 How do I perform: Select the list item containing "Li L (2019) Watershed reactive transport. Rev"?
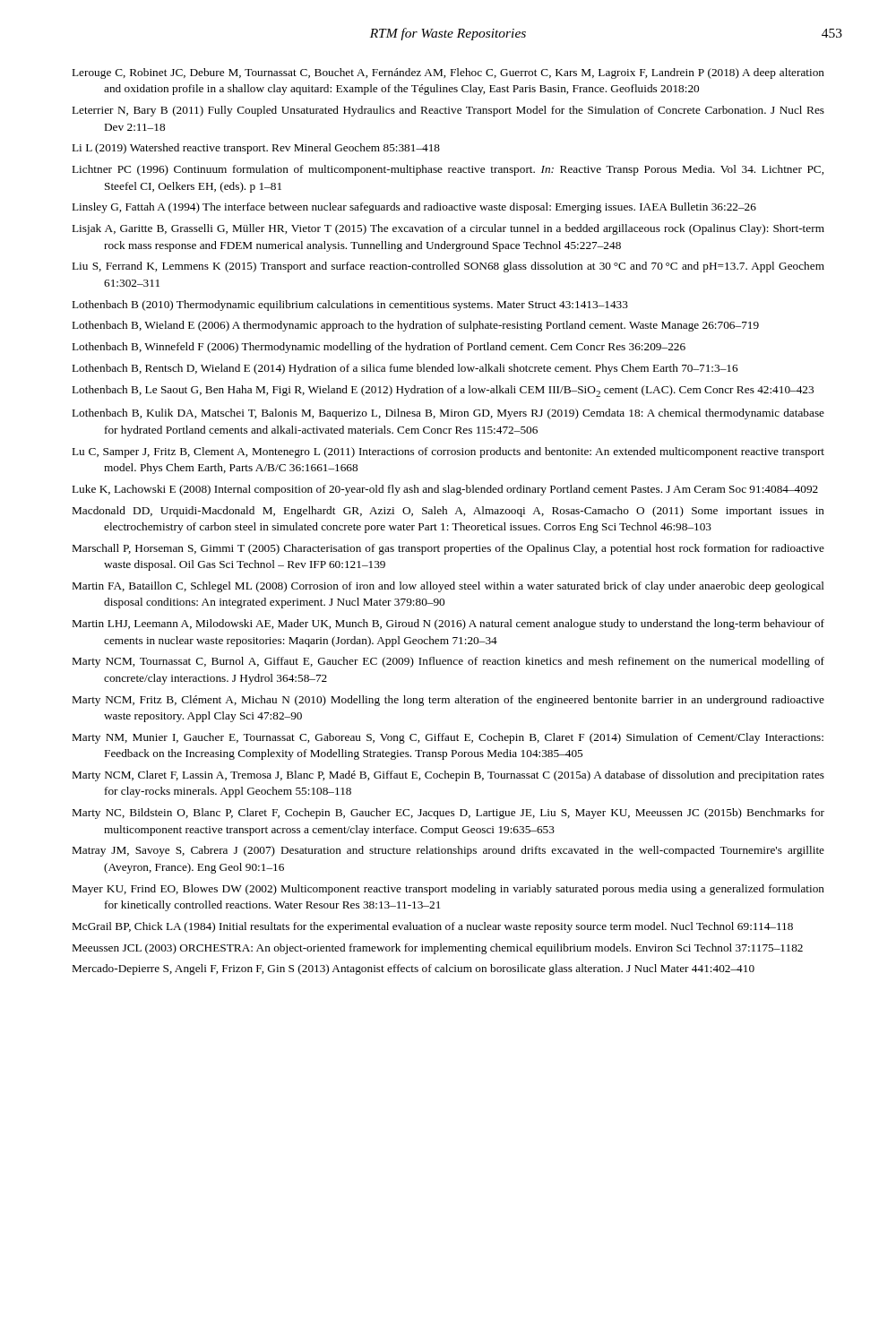point(256,148)
